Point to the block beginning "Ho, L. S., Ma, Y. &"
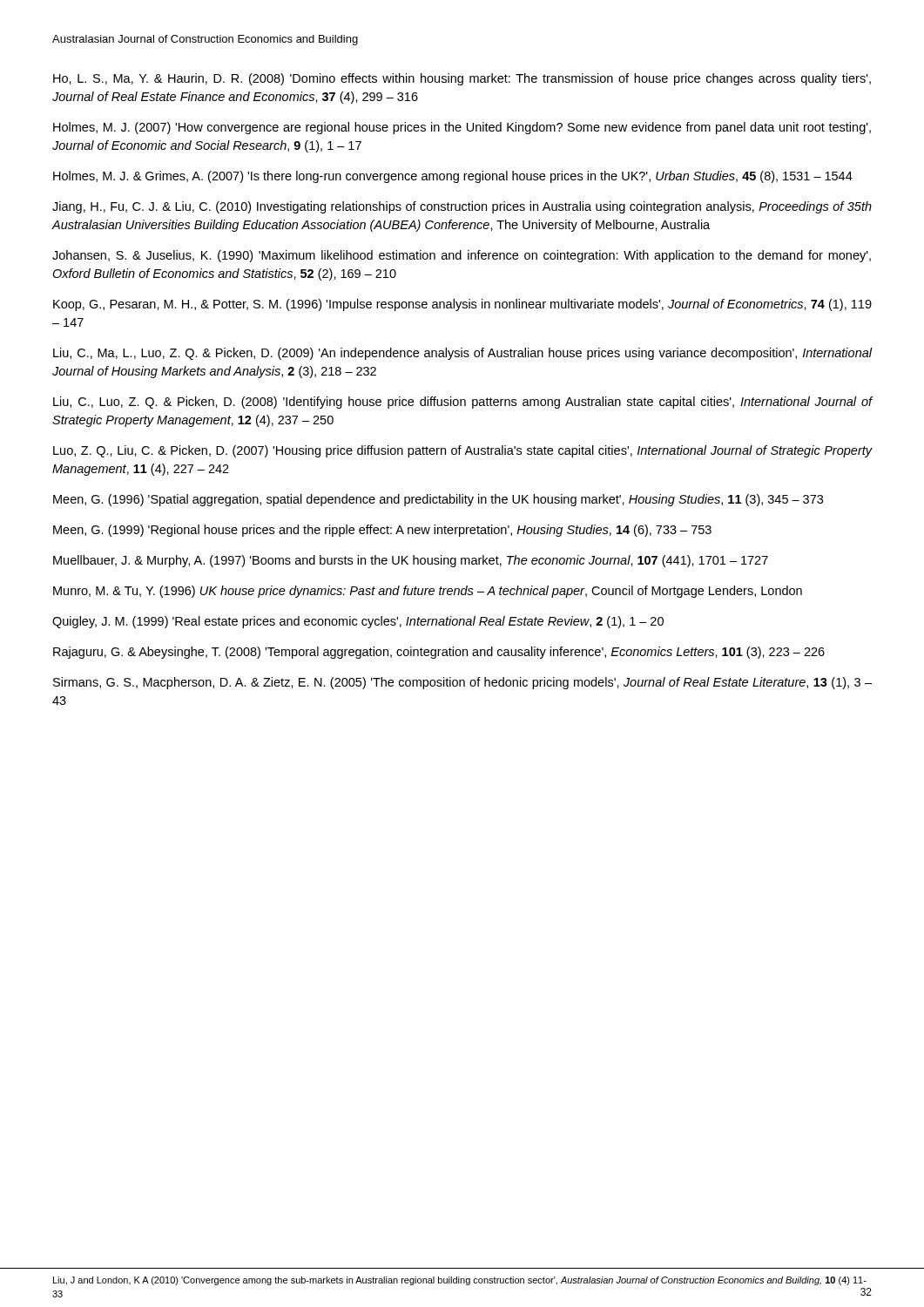The width and height of the screenshot is (924, 1307). pos(462,88)
